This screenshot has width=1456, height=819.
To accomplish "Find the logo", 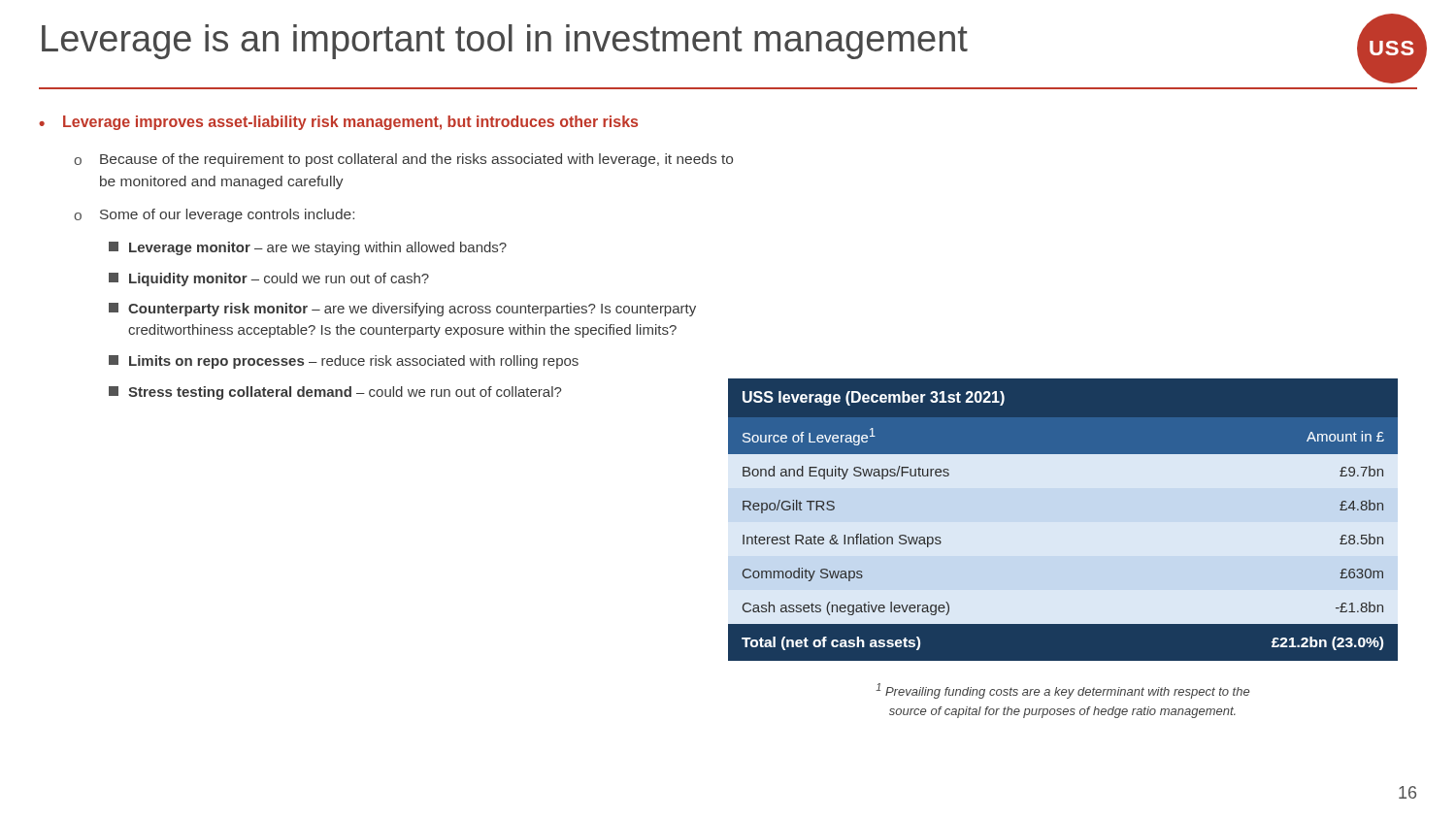I will [x=1392, y=49].
